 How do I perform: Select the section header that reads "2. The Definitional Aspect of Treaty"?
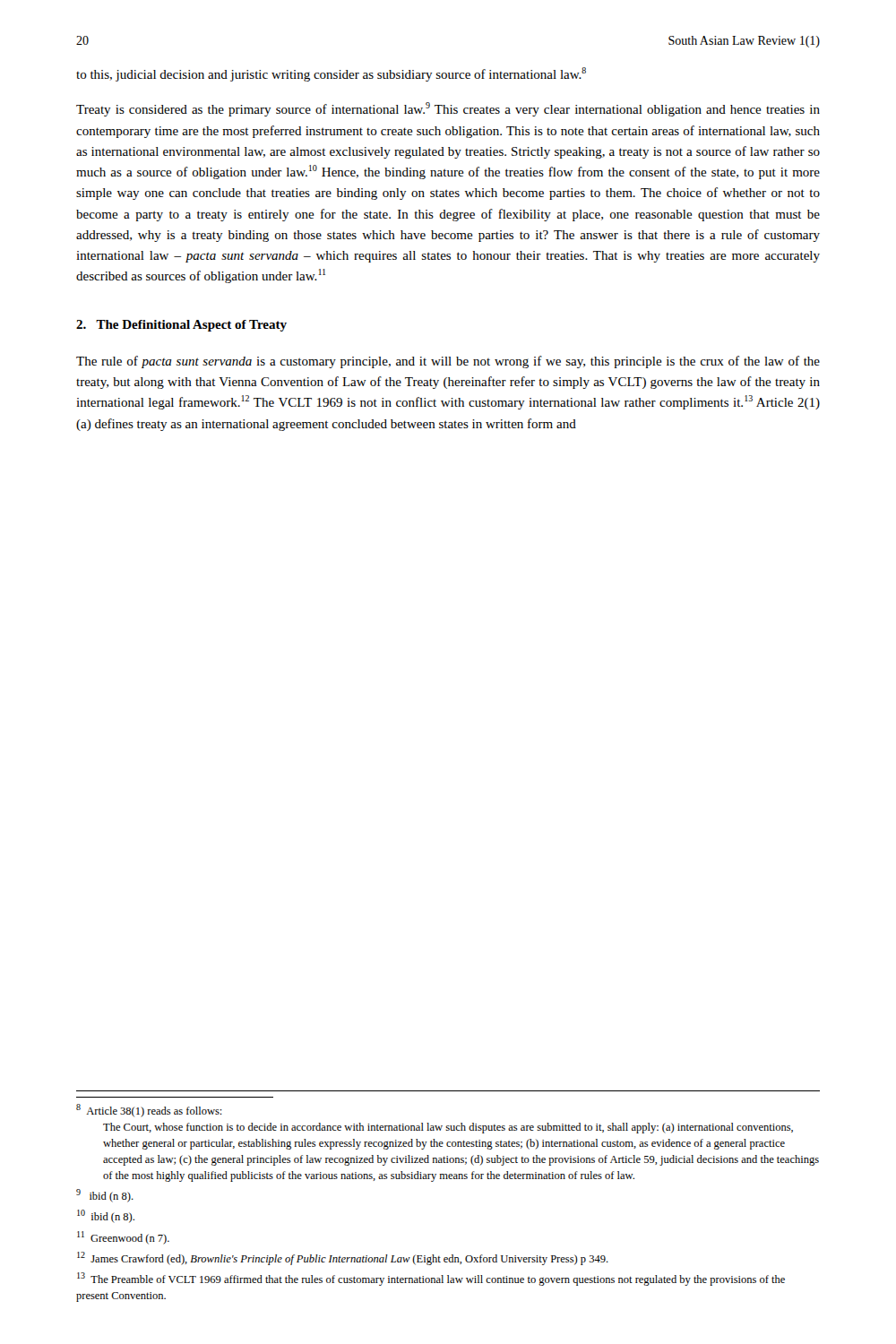[x=181, y=326]
